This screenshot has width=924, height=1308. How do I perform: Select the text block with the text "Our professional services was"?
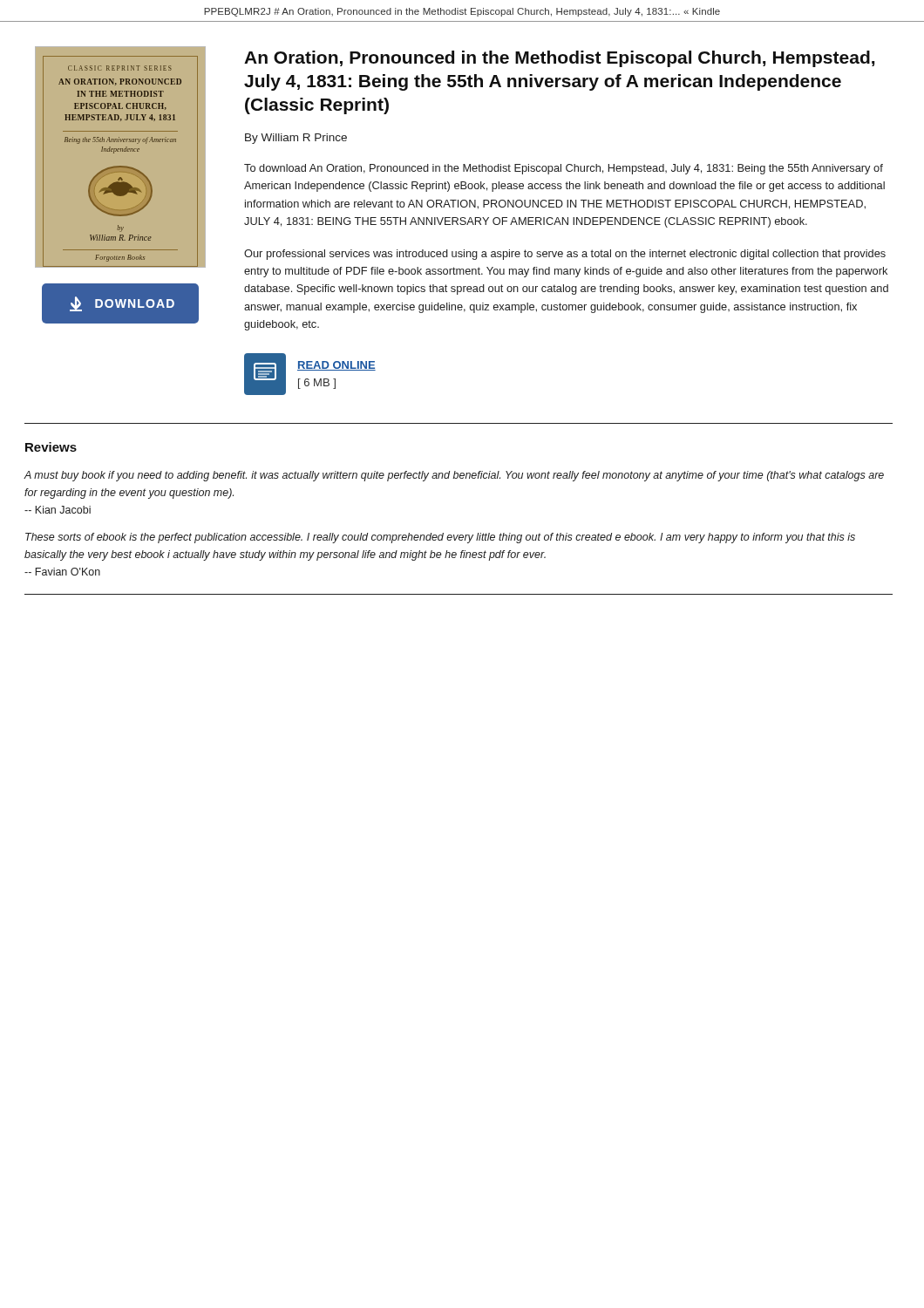pos(566,289)
